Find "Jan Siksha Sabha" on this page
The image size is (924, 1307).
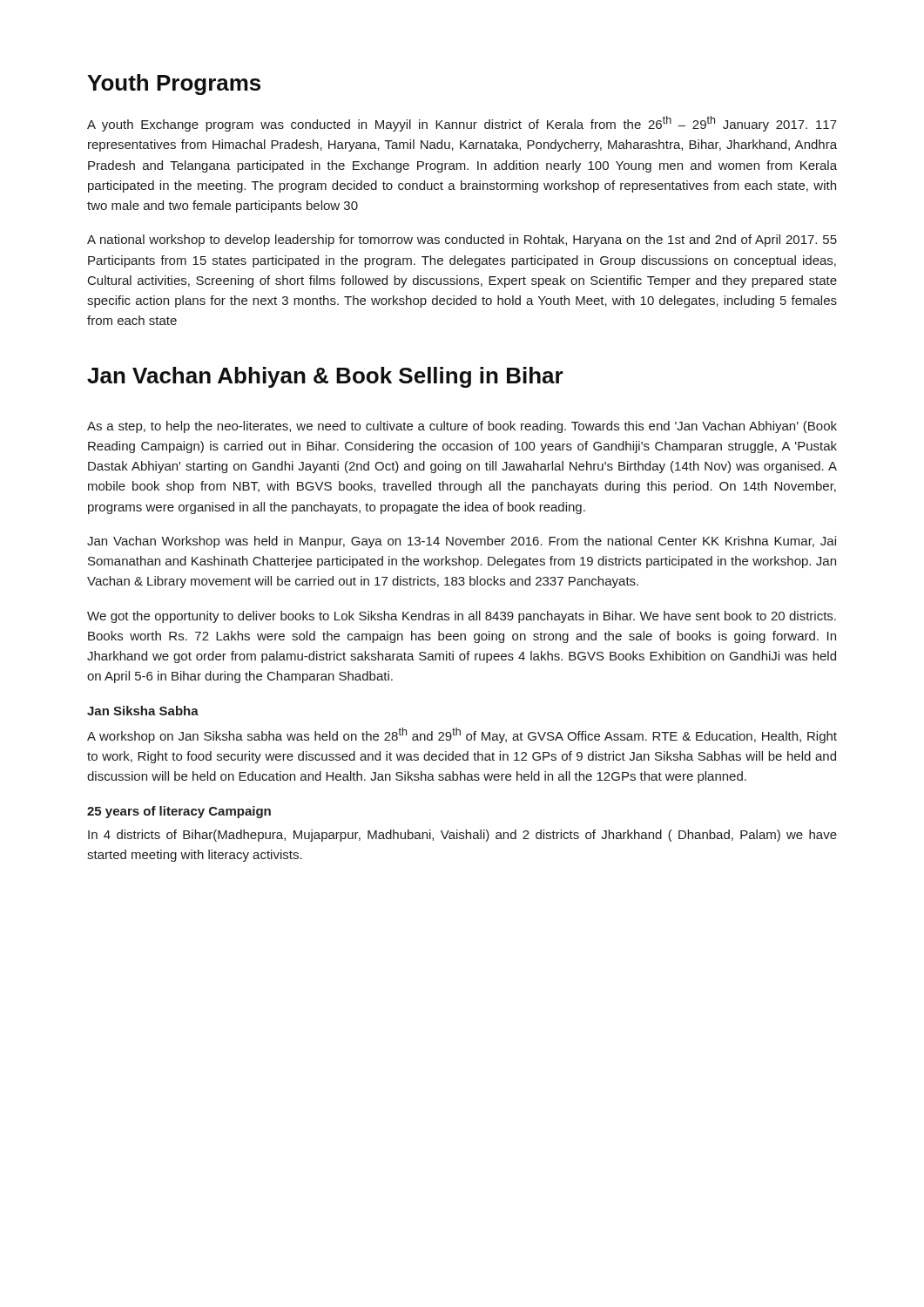coord(143,711)
